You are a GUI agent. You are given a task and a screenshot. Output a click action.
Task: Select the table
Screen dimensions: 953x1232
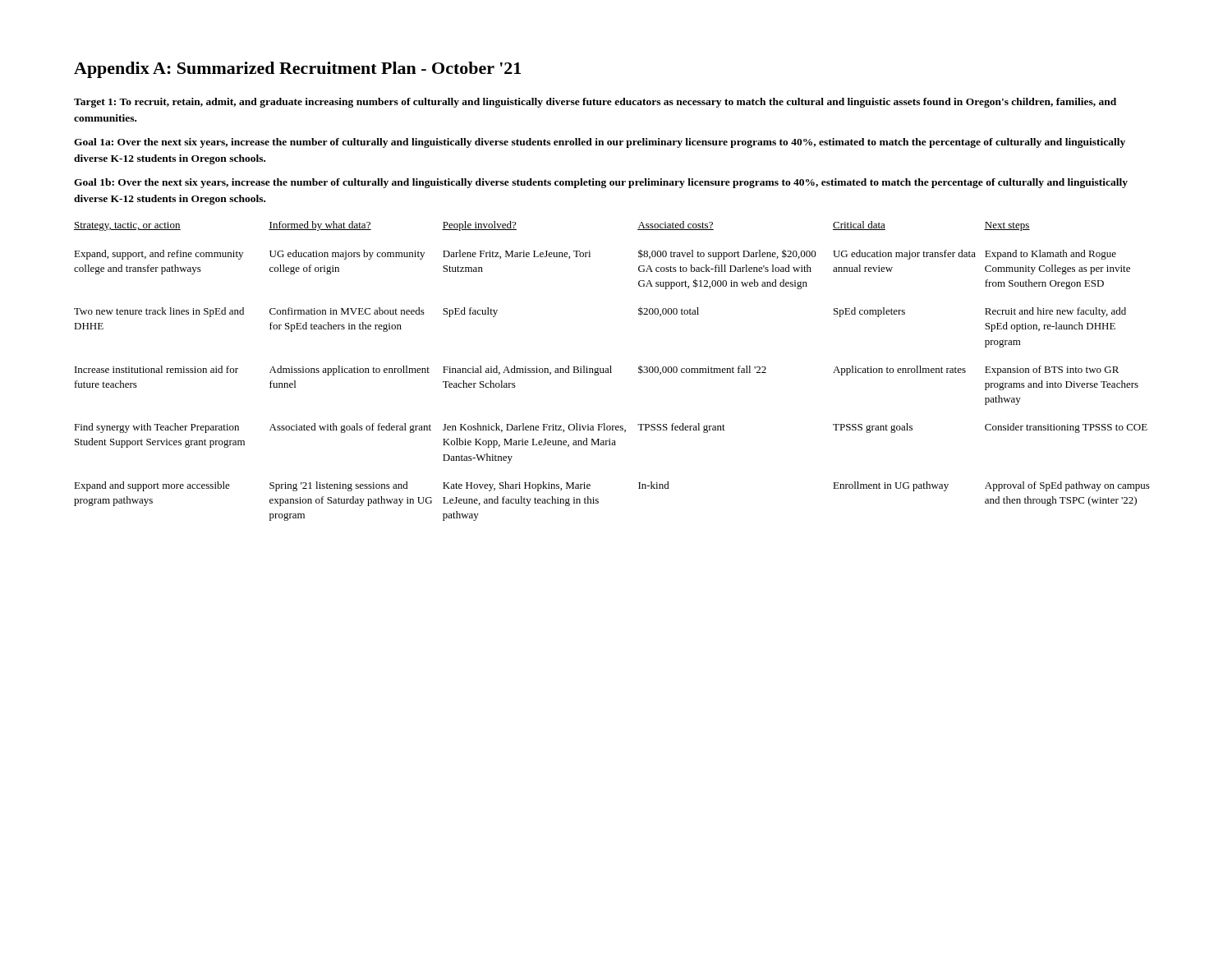point(616,374)
